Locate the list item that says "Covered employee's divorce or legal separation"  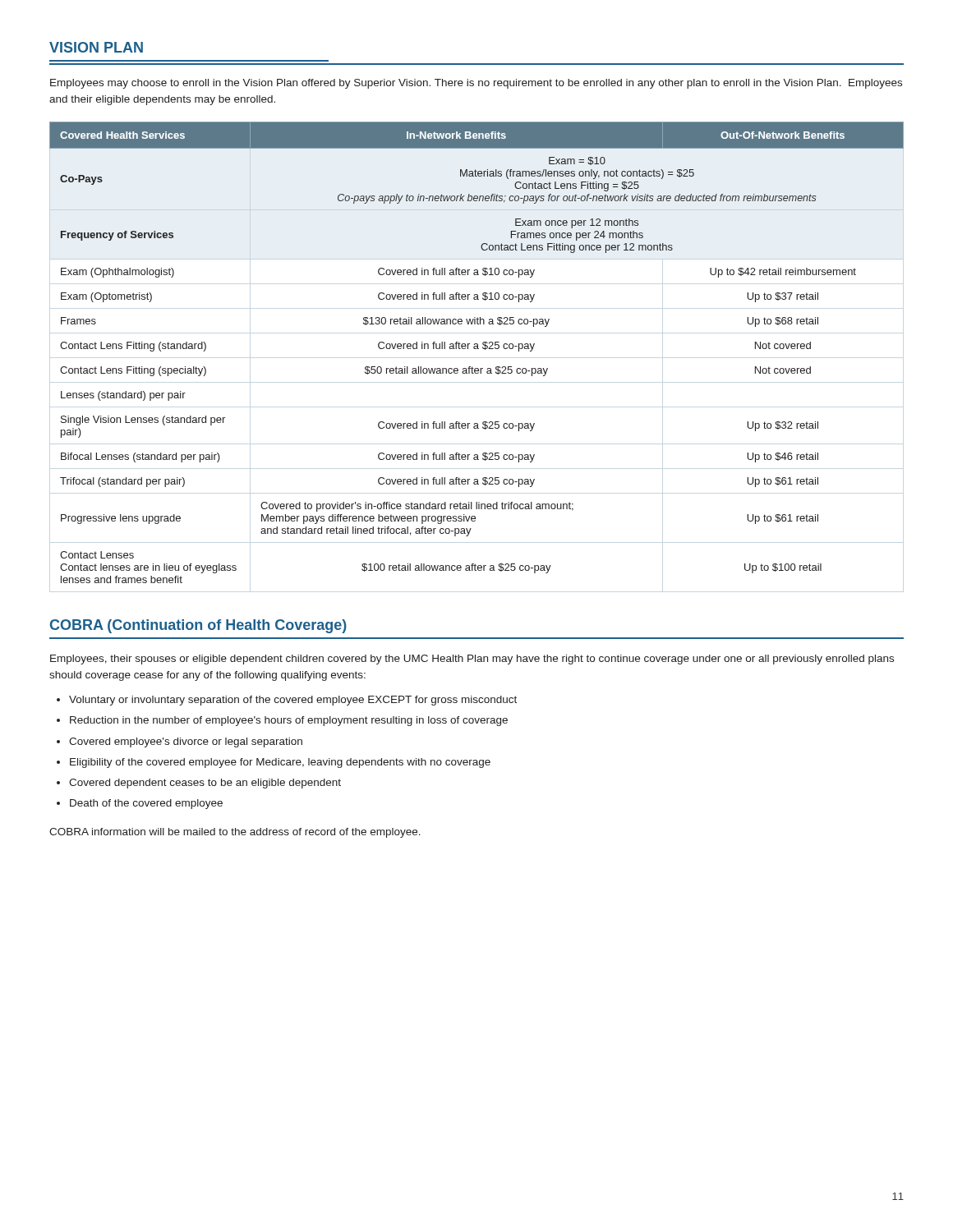(186, 741)
